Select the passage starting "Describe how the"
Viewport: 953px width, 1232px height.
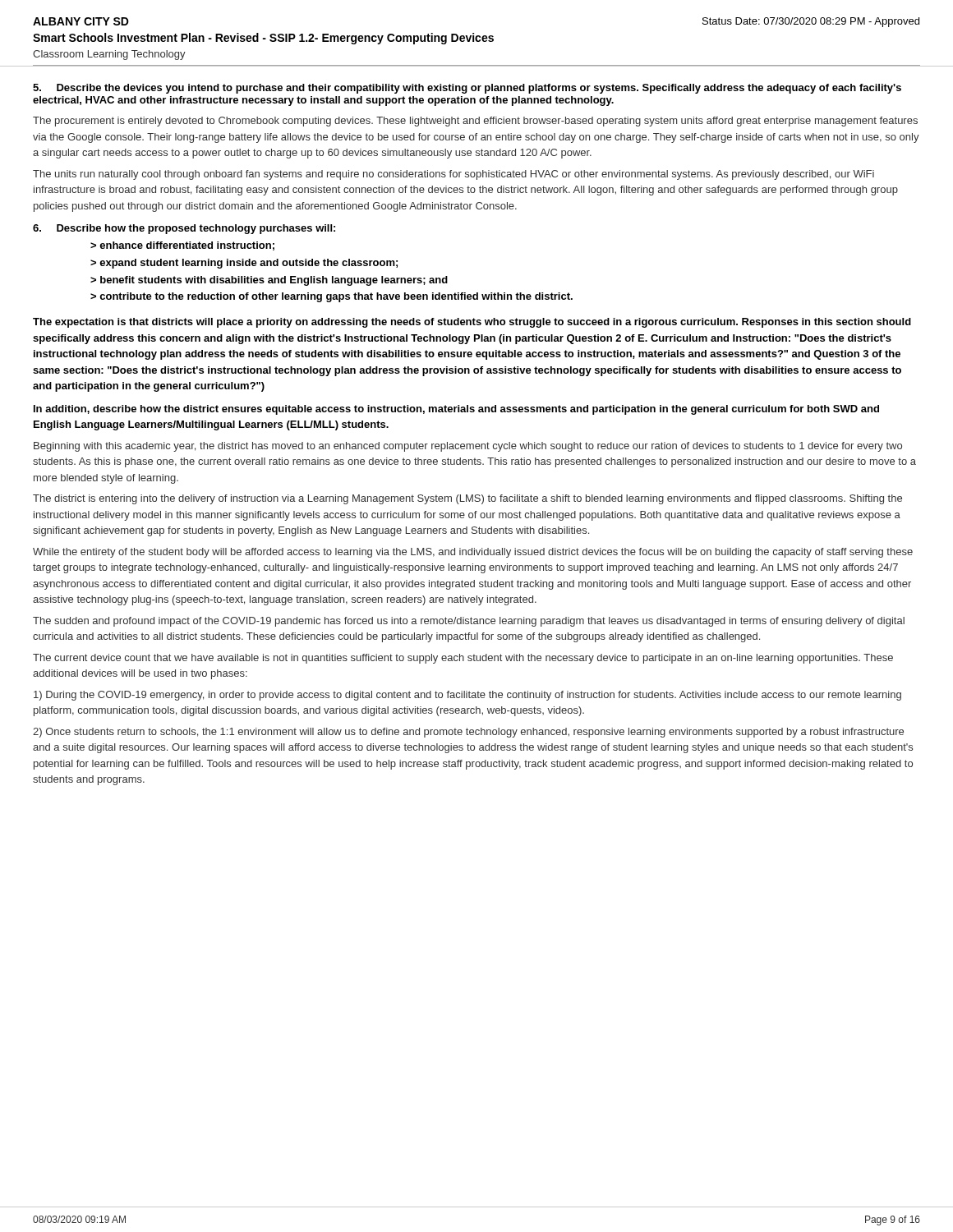coord(196,228)
